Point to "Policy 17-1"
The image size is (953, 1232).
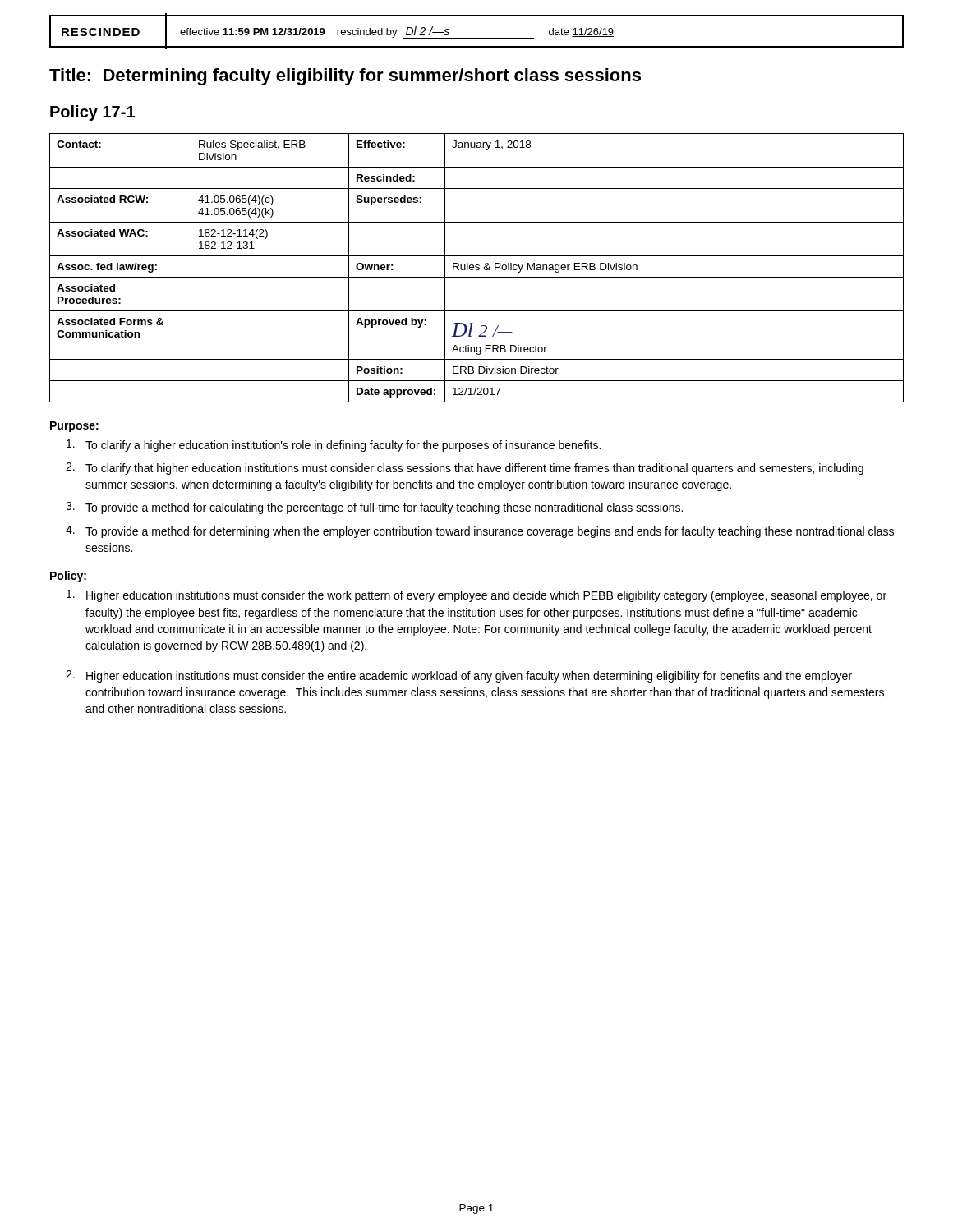[92, 111]
